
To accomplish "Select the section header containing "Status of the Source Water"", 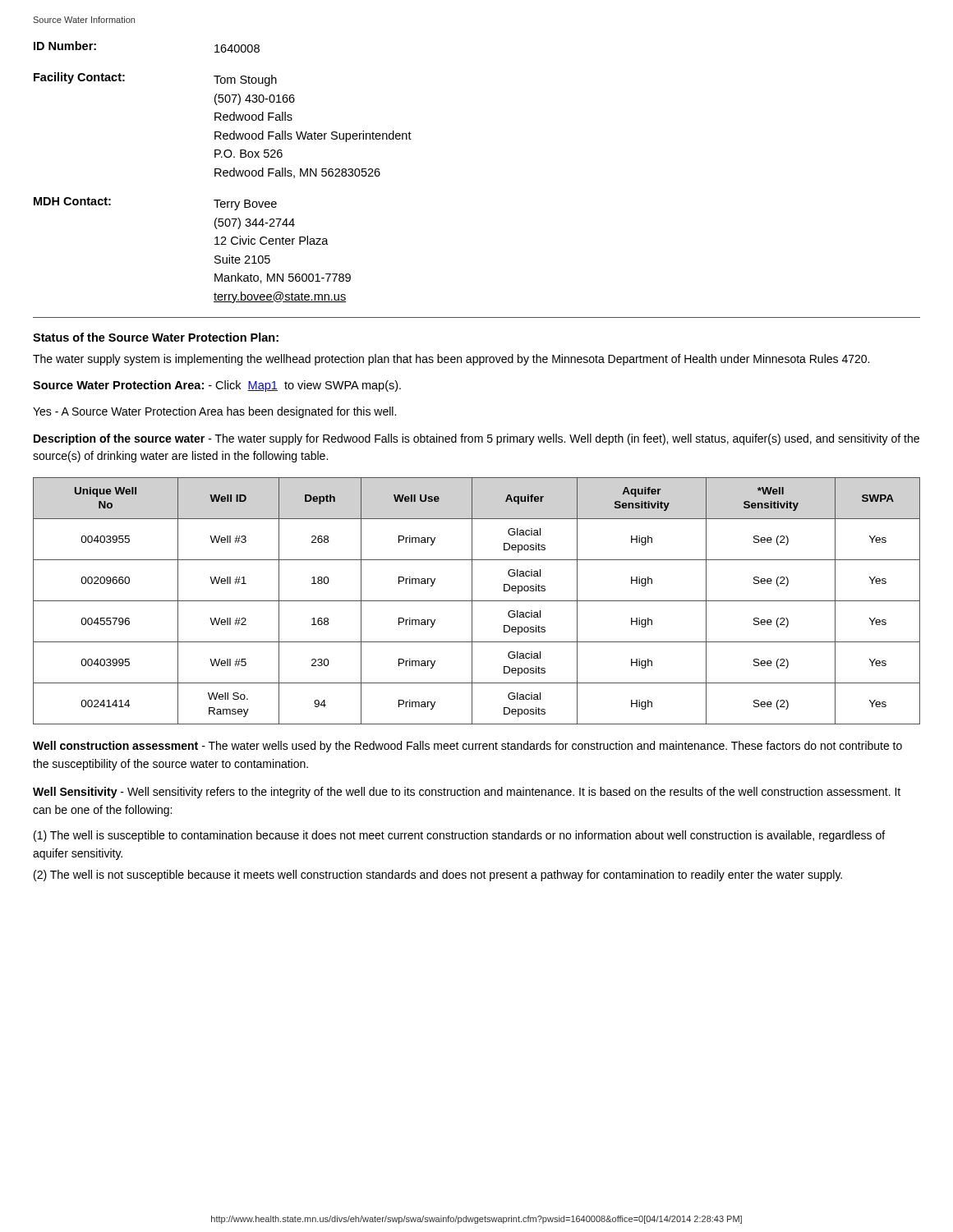I will tap(156, 338).
